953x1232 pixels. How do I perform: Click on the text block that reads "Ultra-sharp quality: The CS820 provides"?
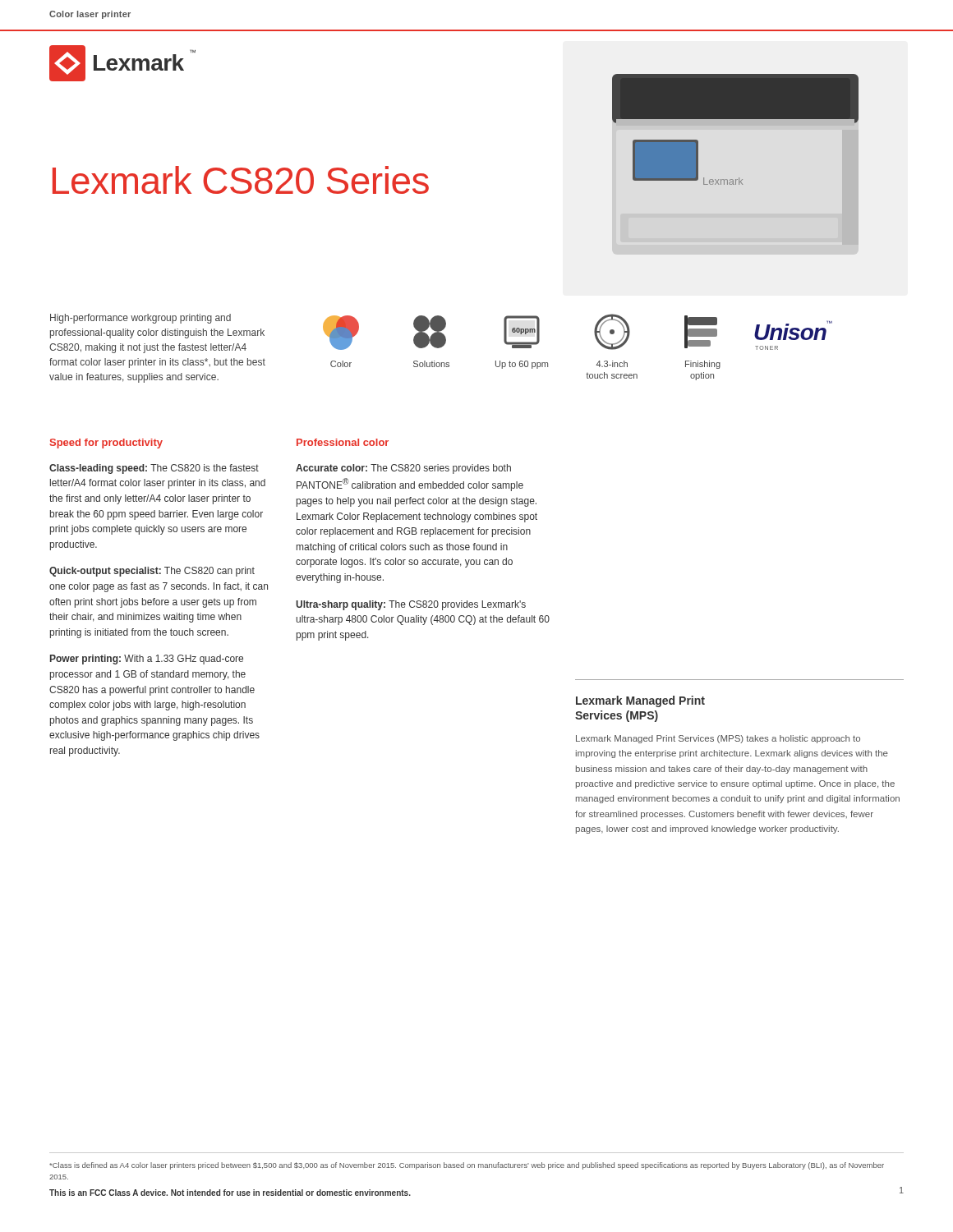[x=423, y=619]
